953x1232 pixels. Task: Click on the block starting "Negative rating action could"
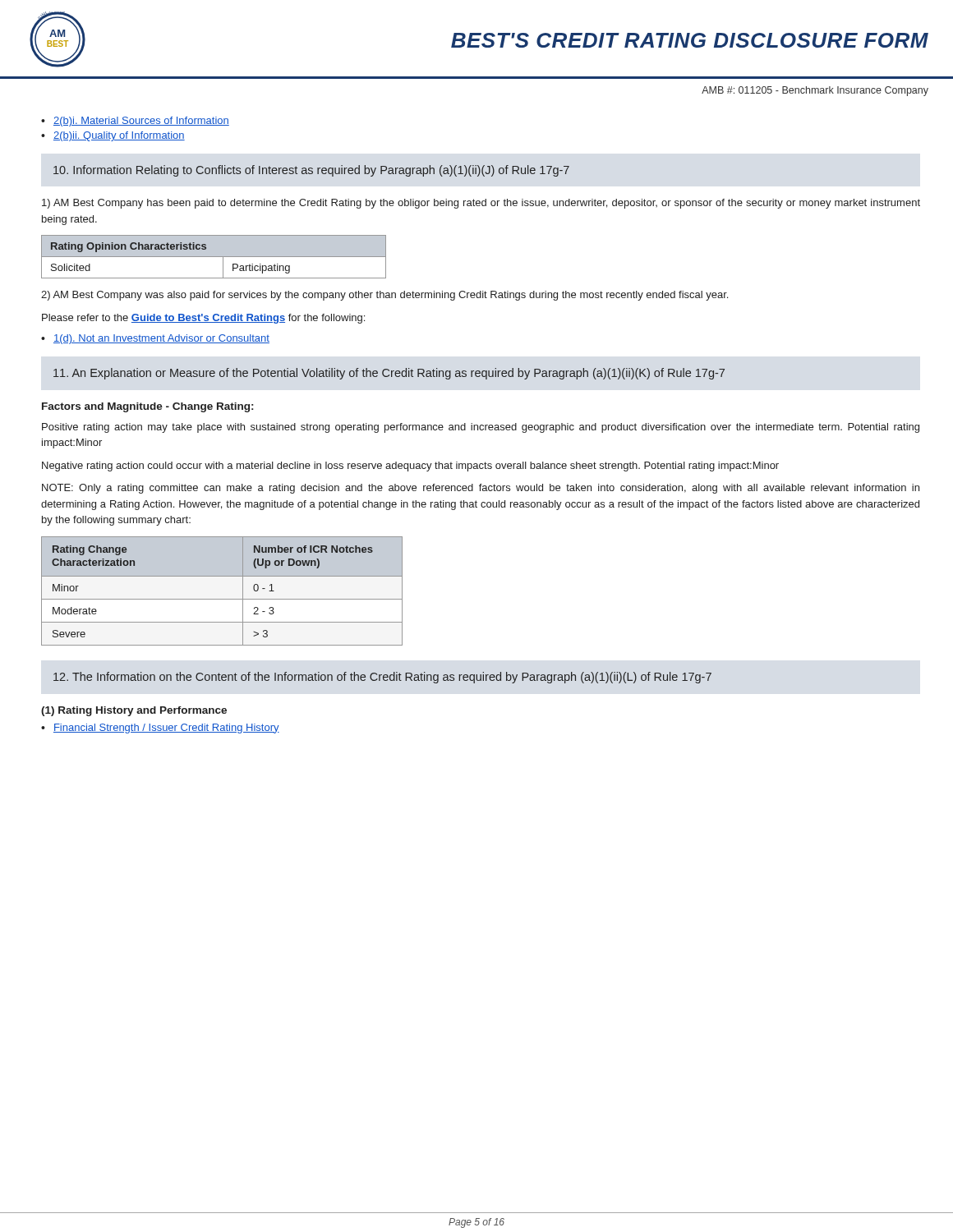coord(410,465)
